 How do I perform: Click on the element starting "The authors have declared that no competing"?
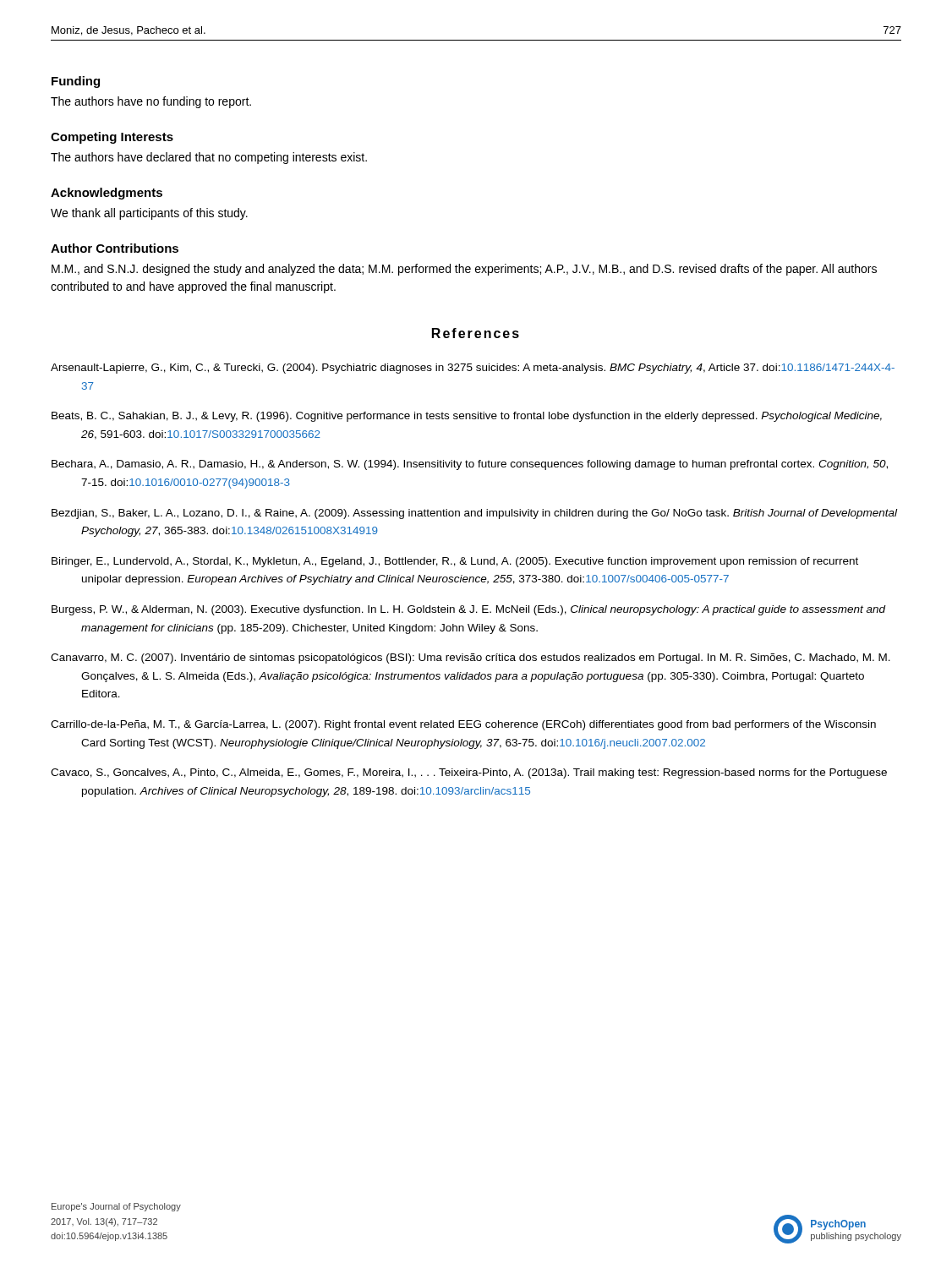click(209, 157)
